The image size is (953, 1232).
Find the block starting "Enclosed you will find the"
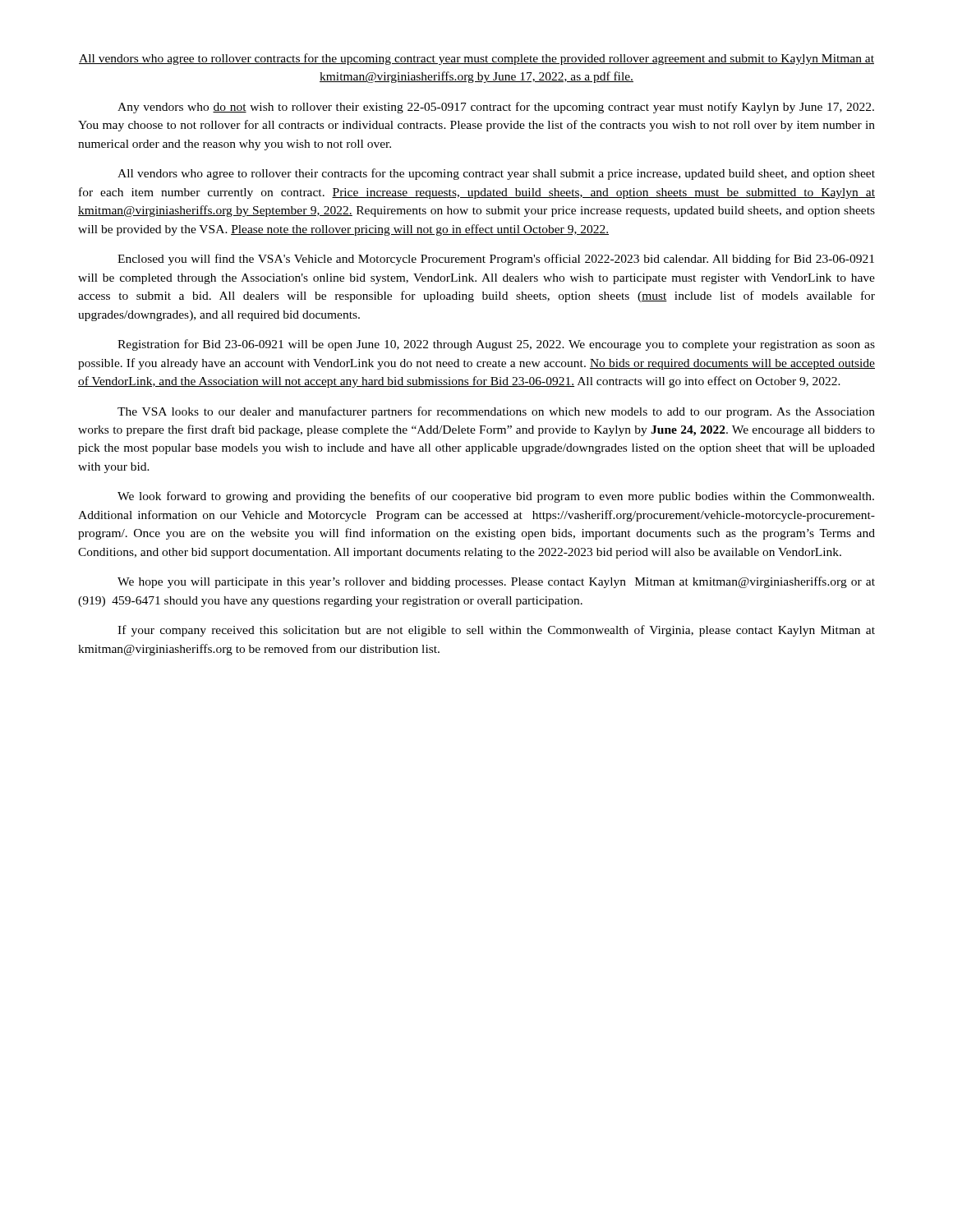pos(476,286)
